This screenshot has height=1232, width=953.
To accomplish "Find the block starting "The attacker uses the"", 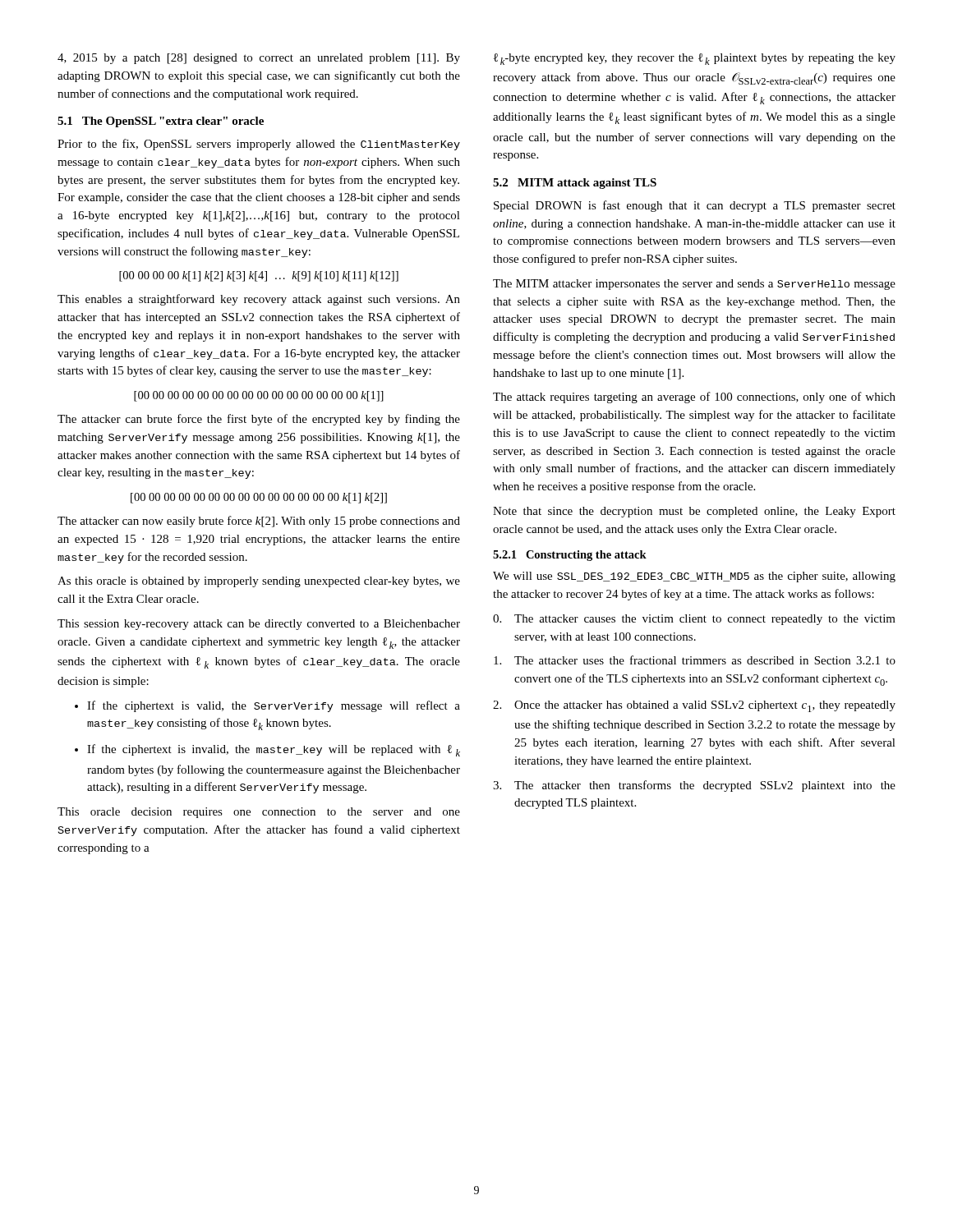I will tap(694, 671).
